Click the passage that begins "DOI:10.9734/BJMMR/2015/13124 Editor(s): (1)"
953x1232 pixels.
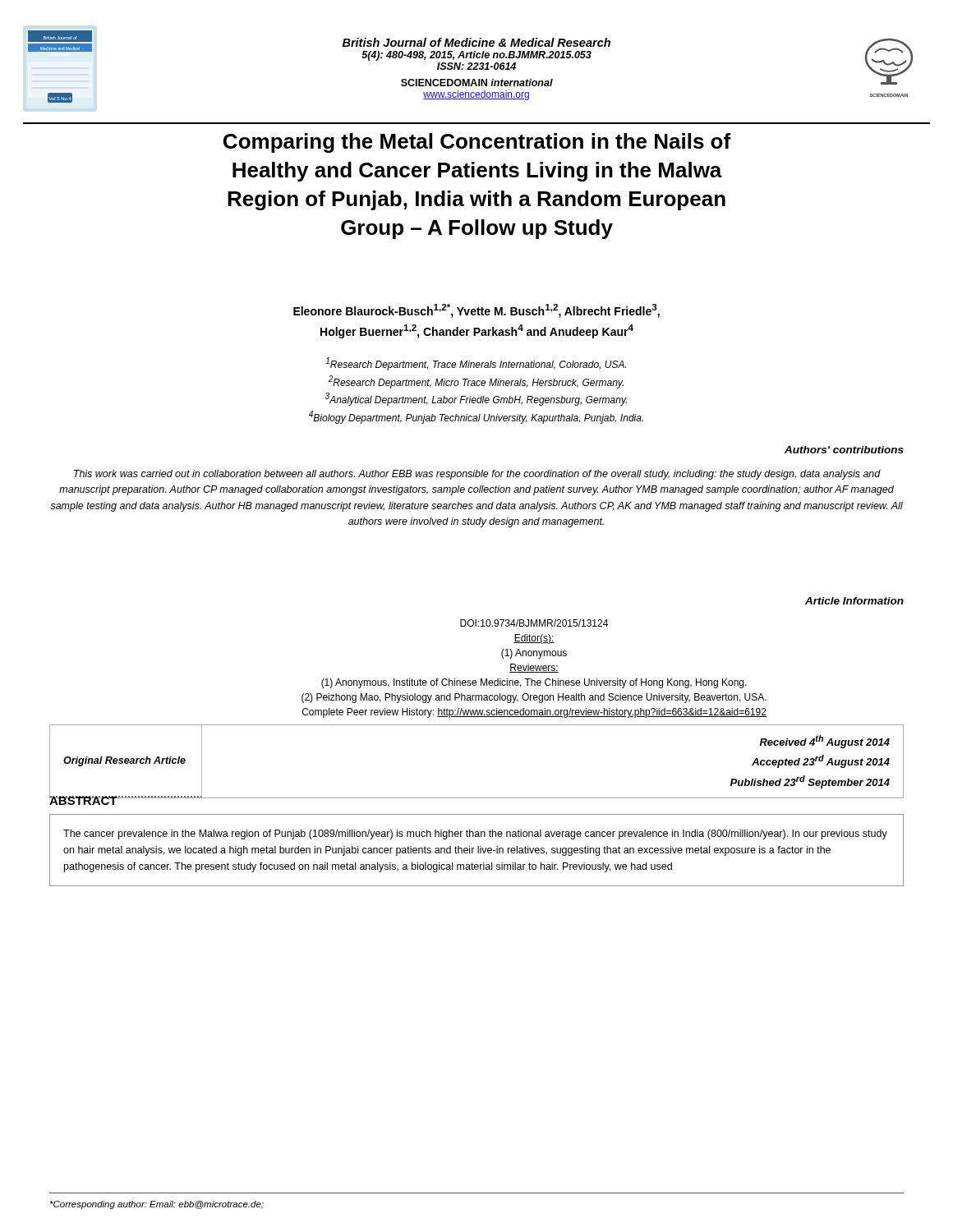coord(534,668)
